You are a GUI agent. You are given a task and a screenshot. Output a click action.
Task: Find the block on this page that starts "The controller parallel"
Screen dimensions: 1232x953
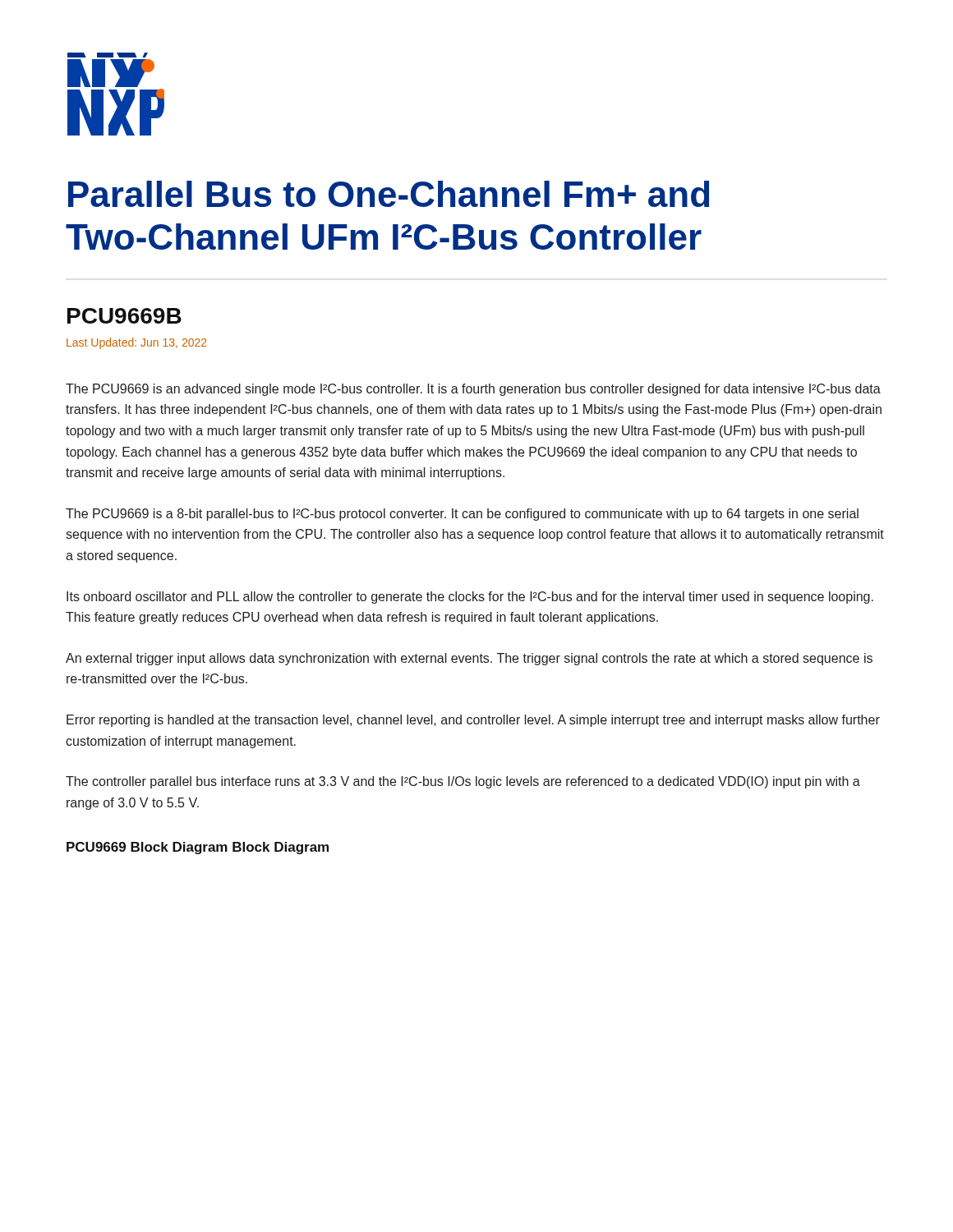pos(463,792)
